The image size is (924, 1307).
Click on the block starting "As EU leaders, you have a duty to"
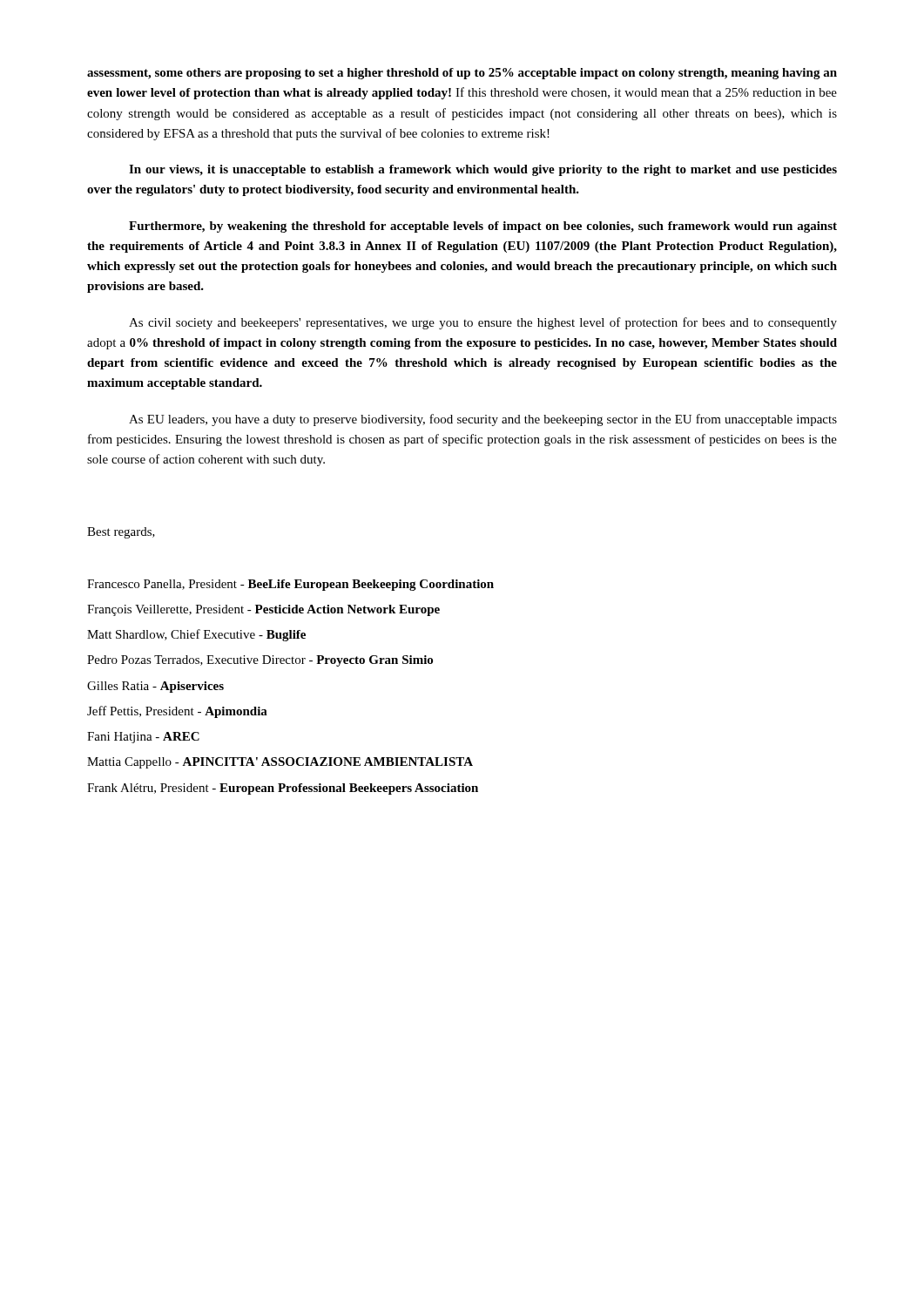(x=462, y=439)
